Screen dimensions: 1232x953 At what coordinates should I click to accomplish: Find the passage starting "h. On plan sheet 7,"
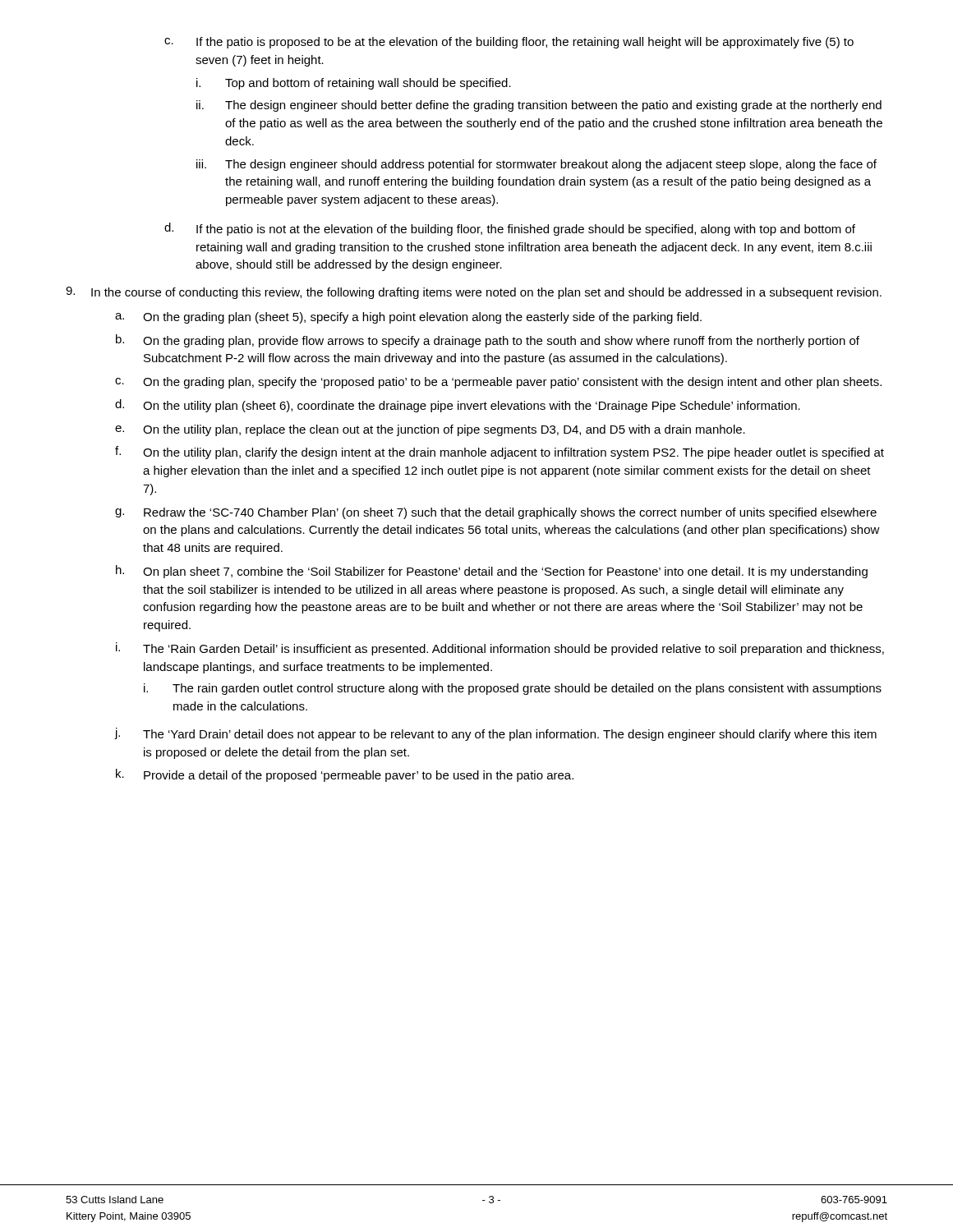501,598
